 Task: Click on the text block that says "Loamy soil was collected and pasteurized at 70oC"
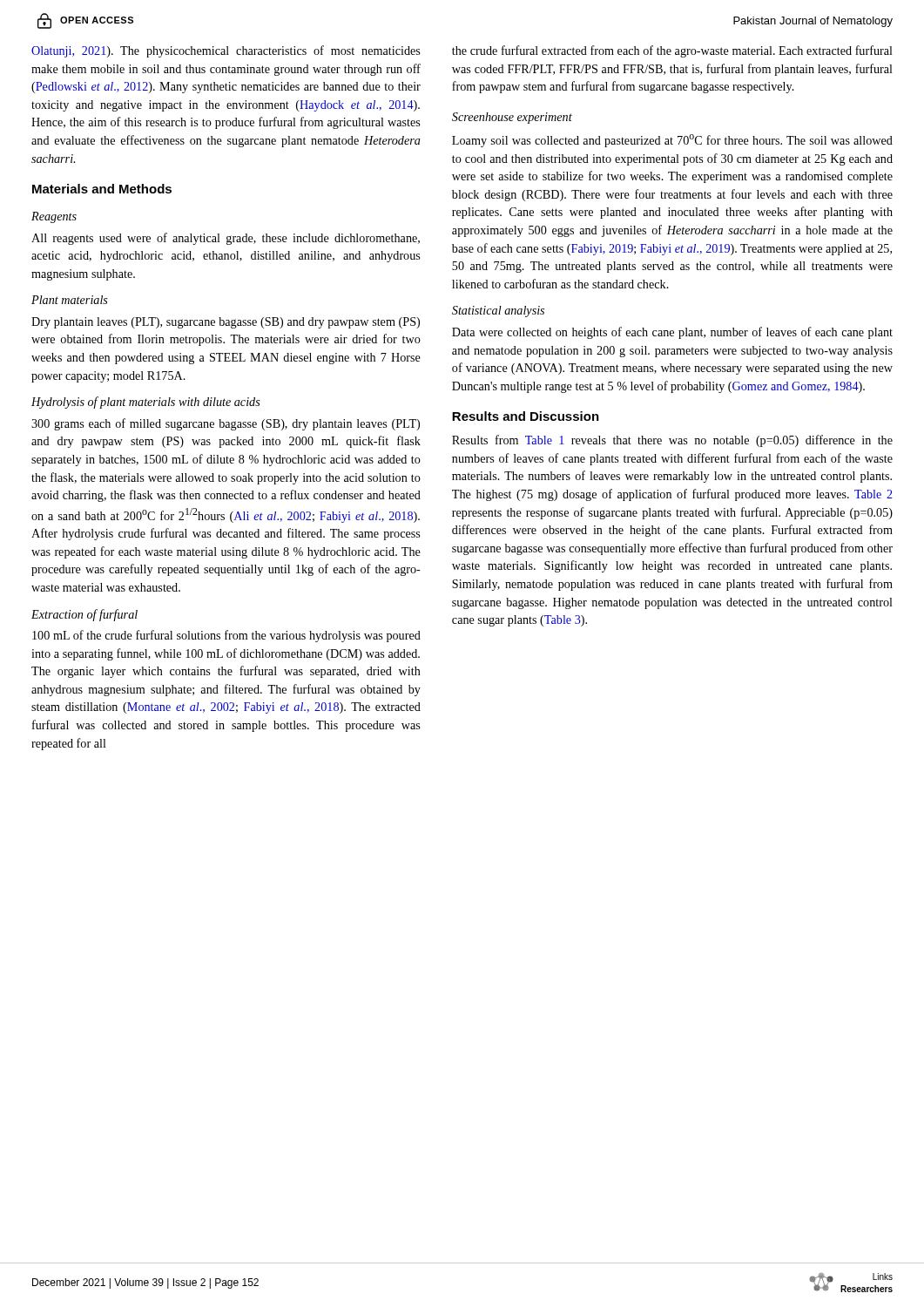click(672, 211)
